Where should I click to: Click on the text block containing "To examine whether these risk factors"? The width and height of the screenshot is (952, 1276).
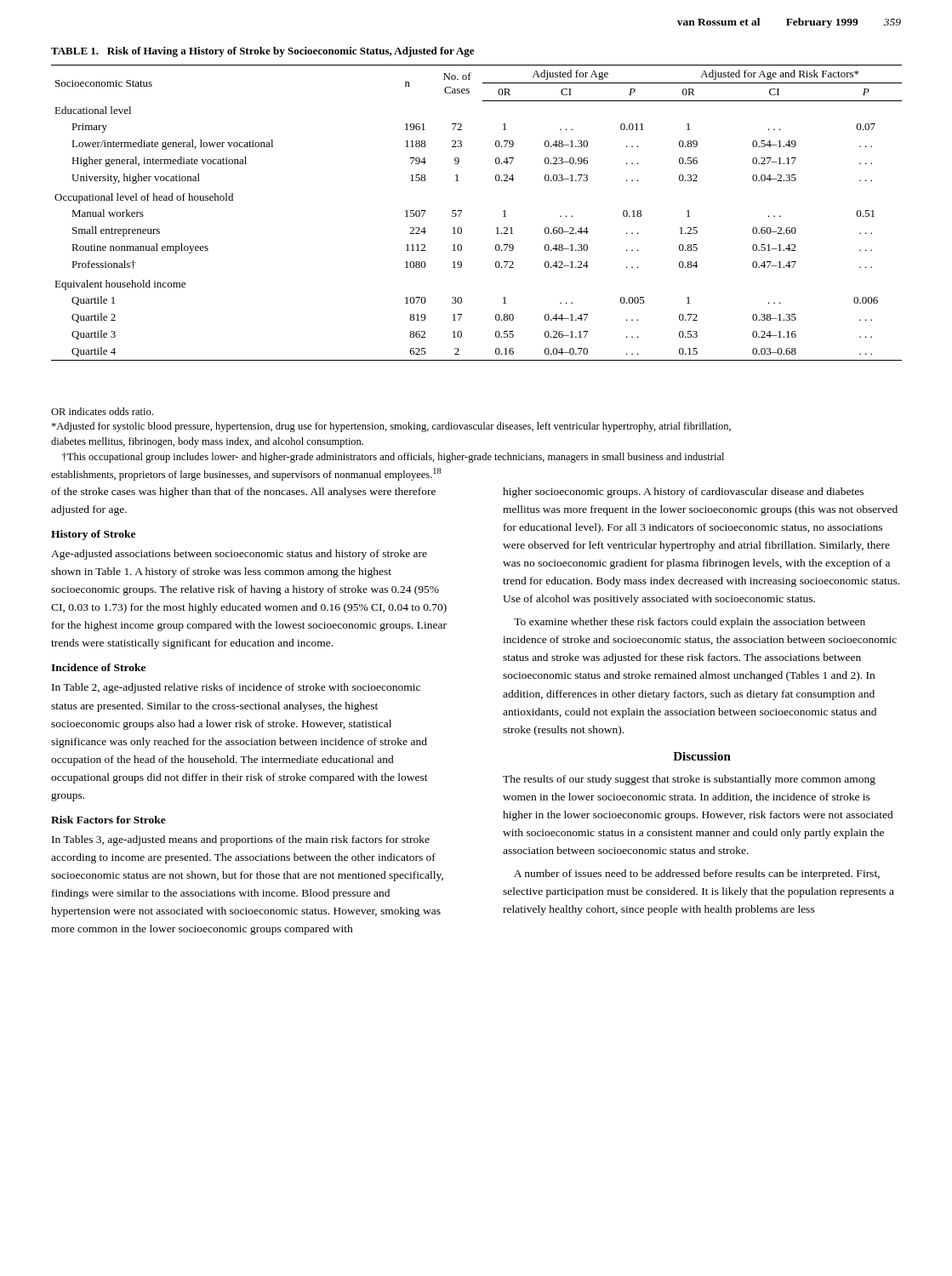tap(700, 675)
